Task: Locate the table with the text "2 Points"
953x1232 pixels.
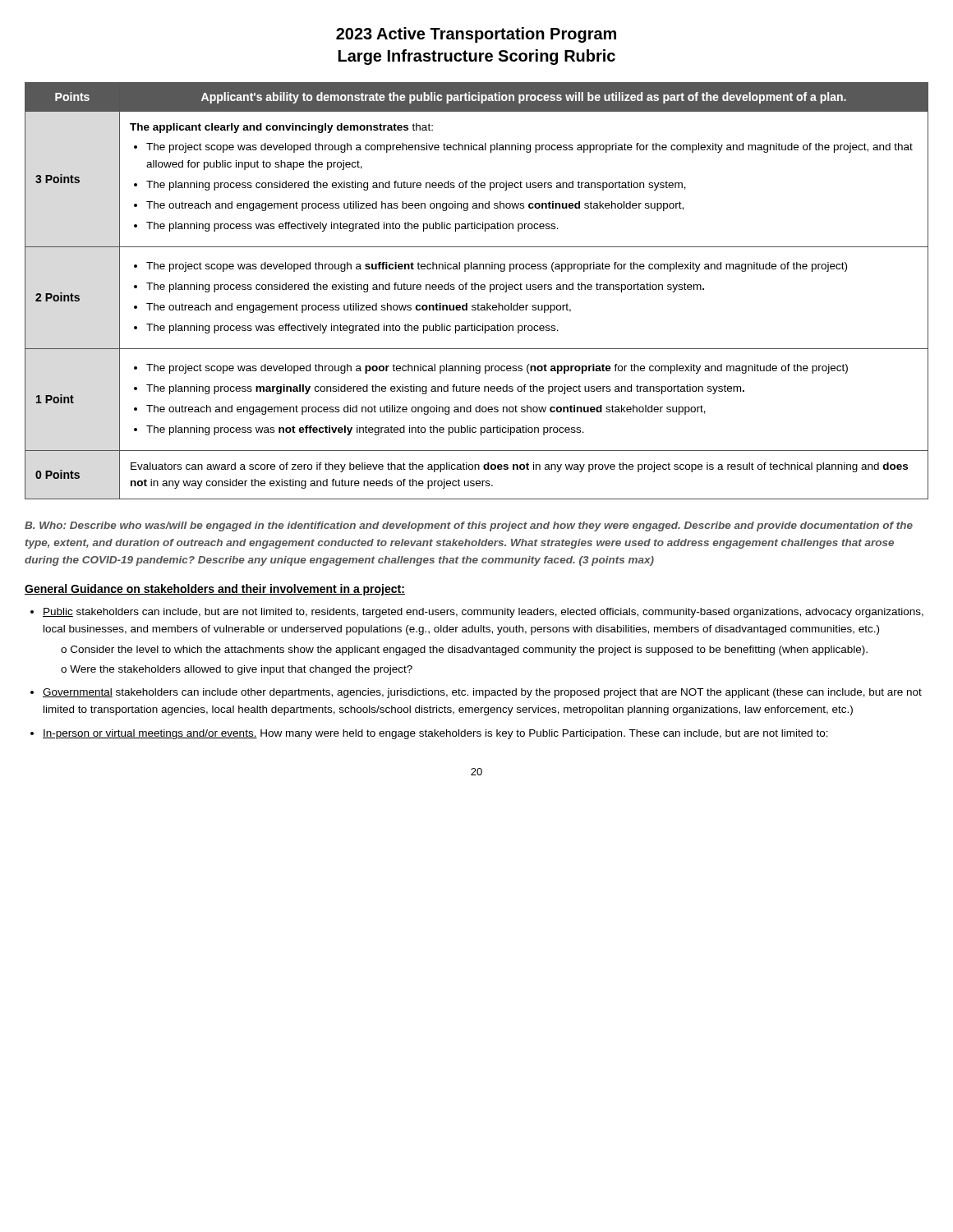Action: tap(476, 291)
